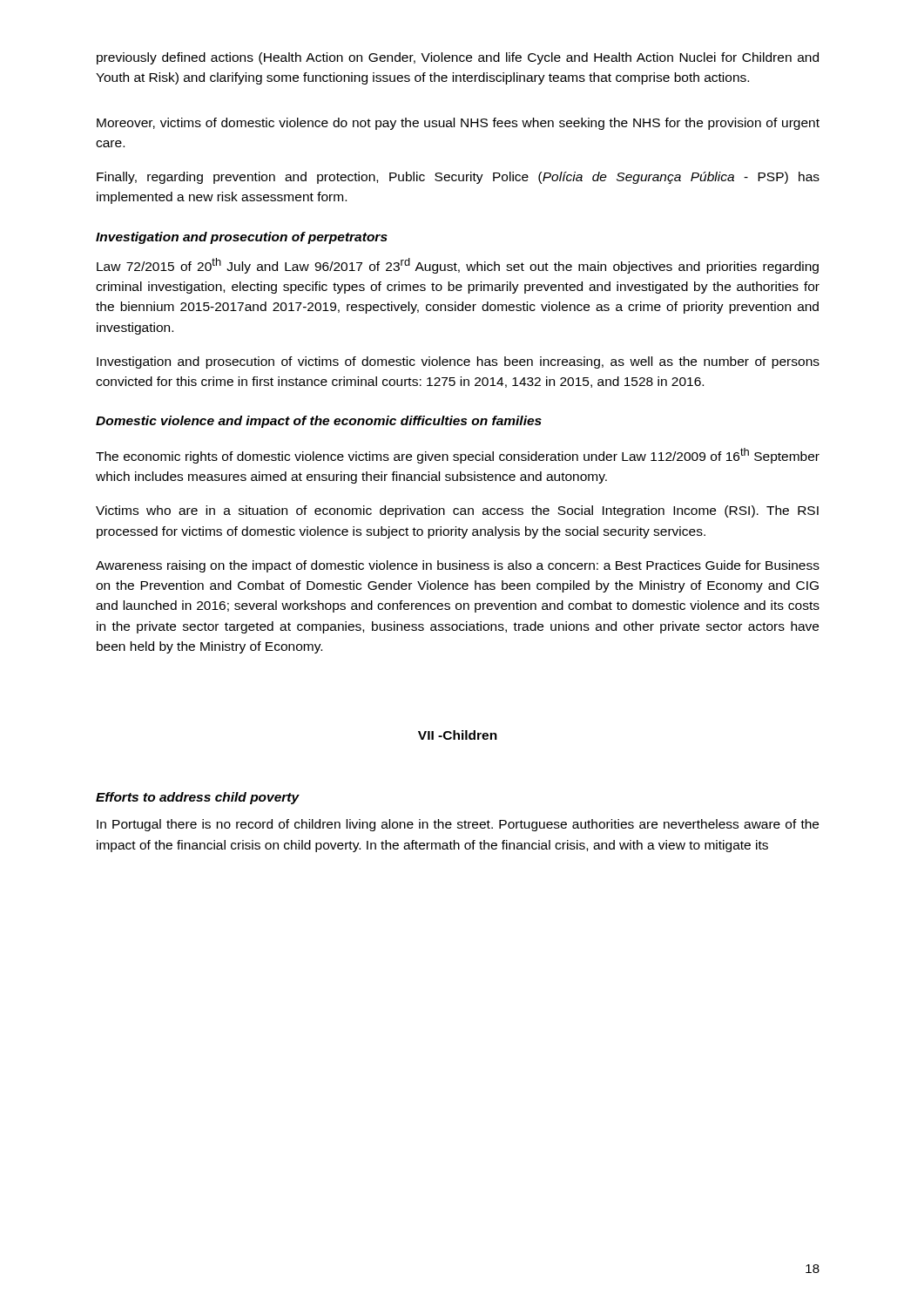The width and height of the screenshot is (924, 1307).
Task: Find the block starting "The economic rights of domestic violence victims are"
Action: click(x=458, y=464)
